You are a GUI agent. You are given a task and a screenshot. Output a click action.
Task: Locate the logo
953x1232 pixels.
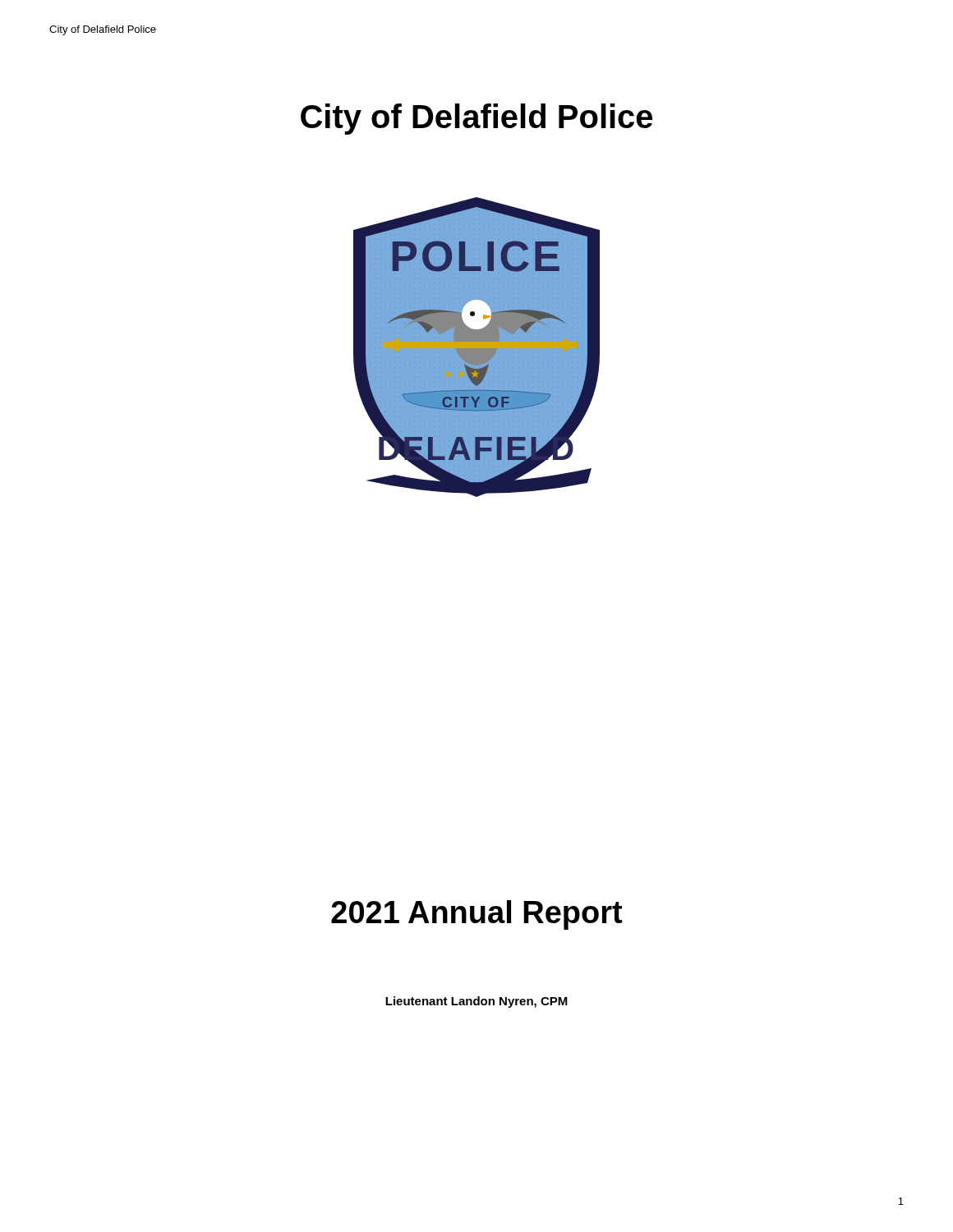coord(476,347)
